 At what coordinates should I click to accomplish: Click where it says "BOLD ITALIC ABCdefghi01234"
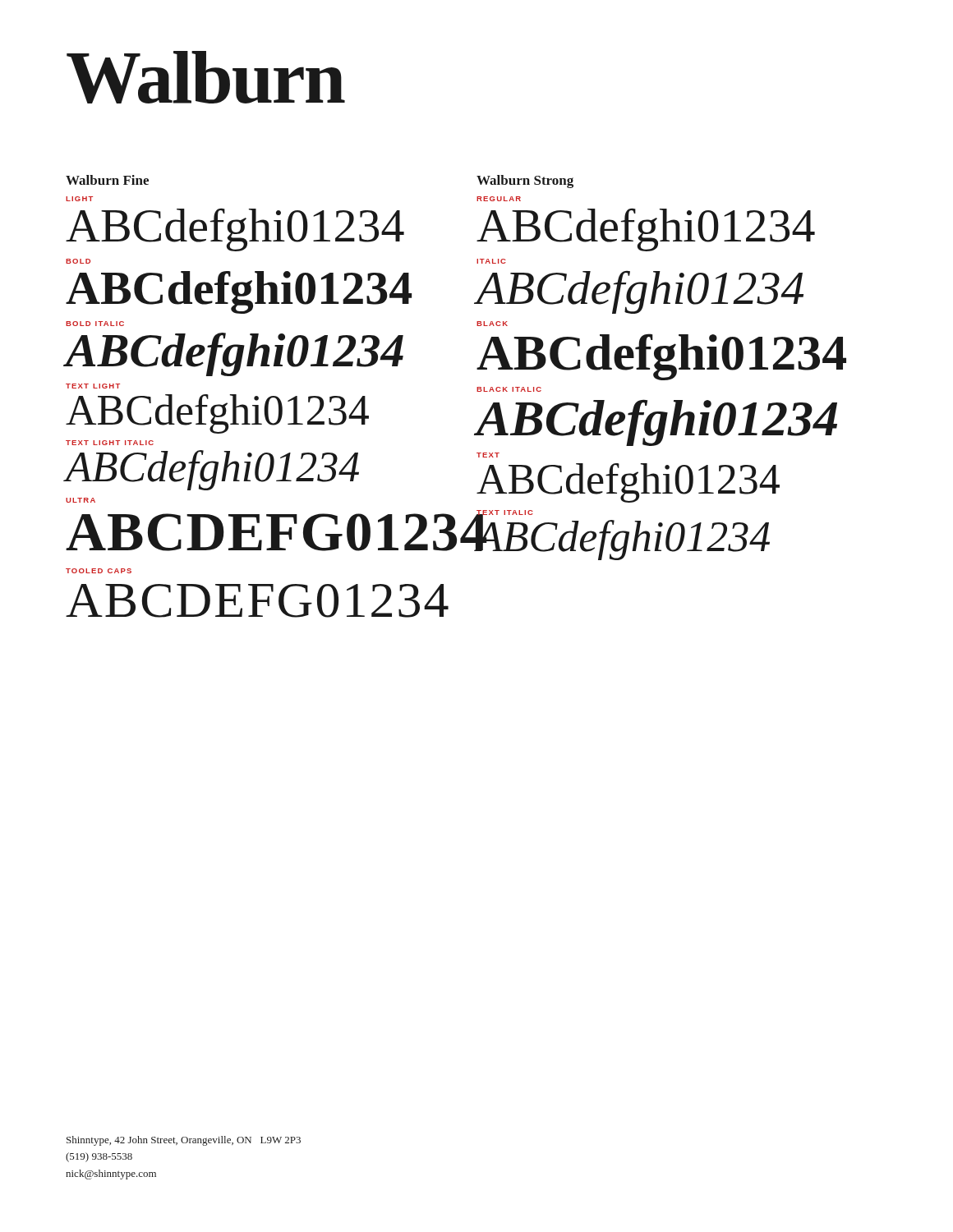[271, 347]
